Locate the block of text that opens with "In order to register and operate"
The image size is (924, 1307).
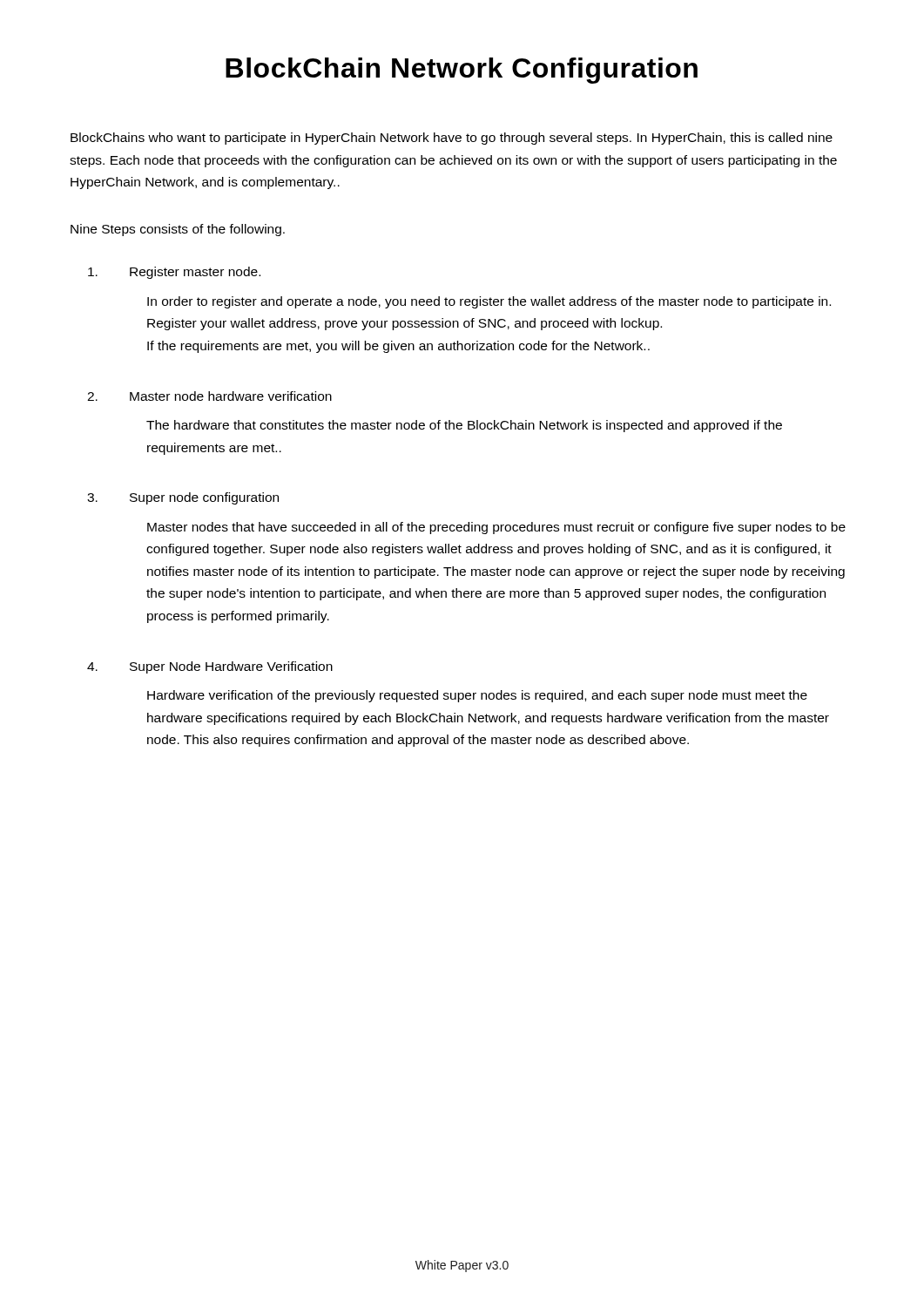pyautogui.click(x=489, y=323)
